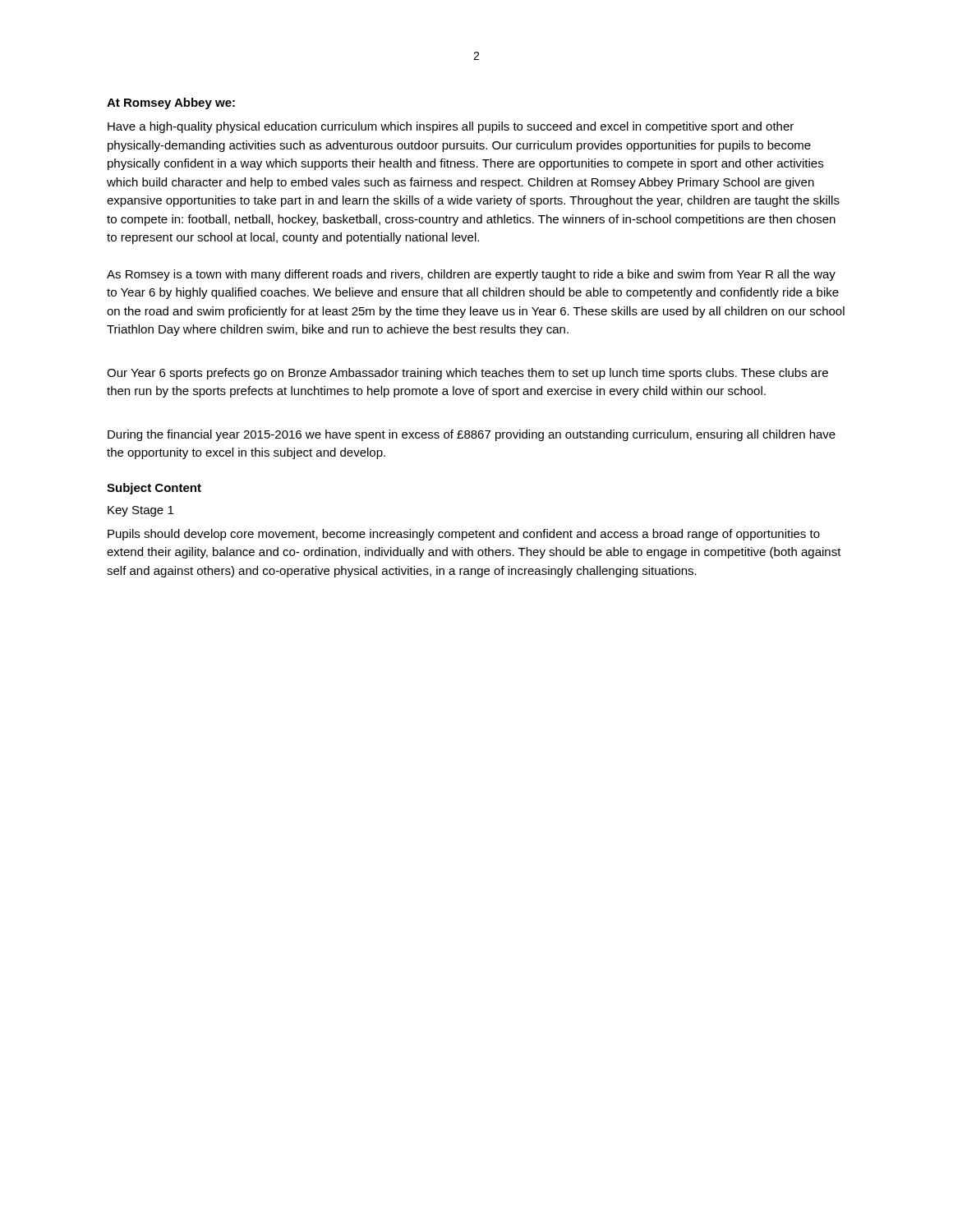Locate the block starting "Have a high-quality physical education curriculum which"
This screenshot has height=1232, width=953.
point(473,182)
